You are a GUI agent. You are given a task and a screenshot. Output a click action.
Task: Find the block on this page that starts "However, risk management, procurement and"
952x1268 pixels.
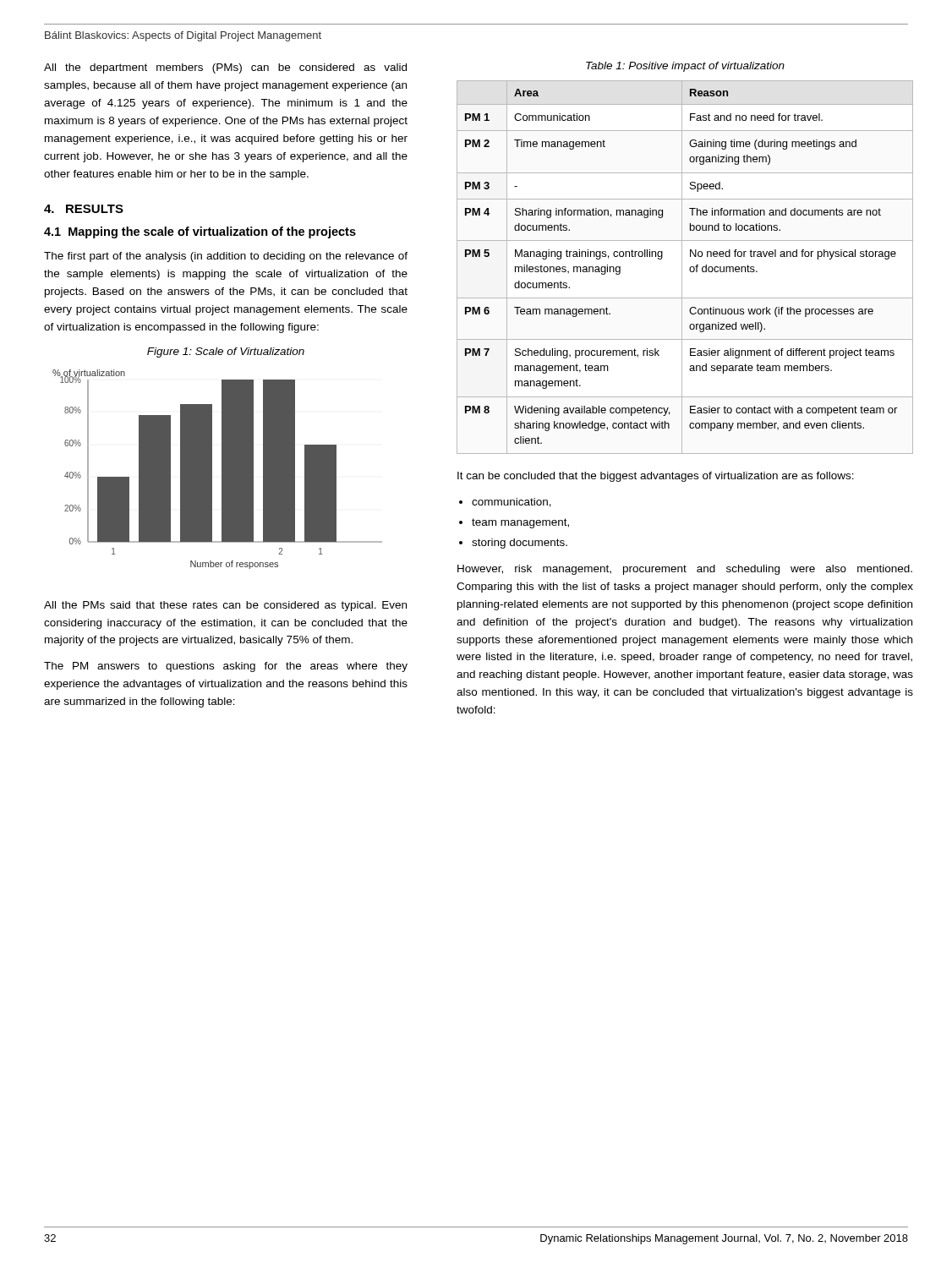(x=685, y=639)
